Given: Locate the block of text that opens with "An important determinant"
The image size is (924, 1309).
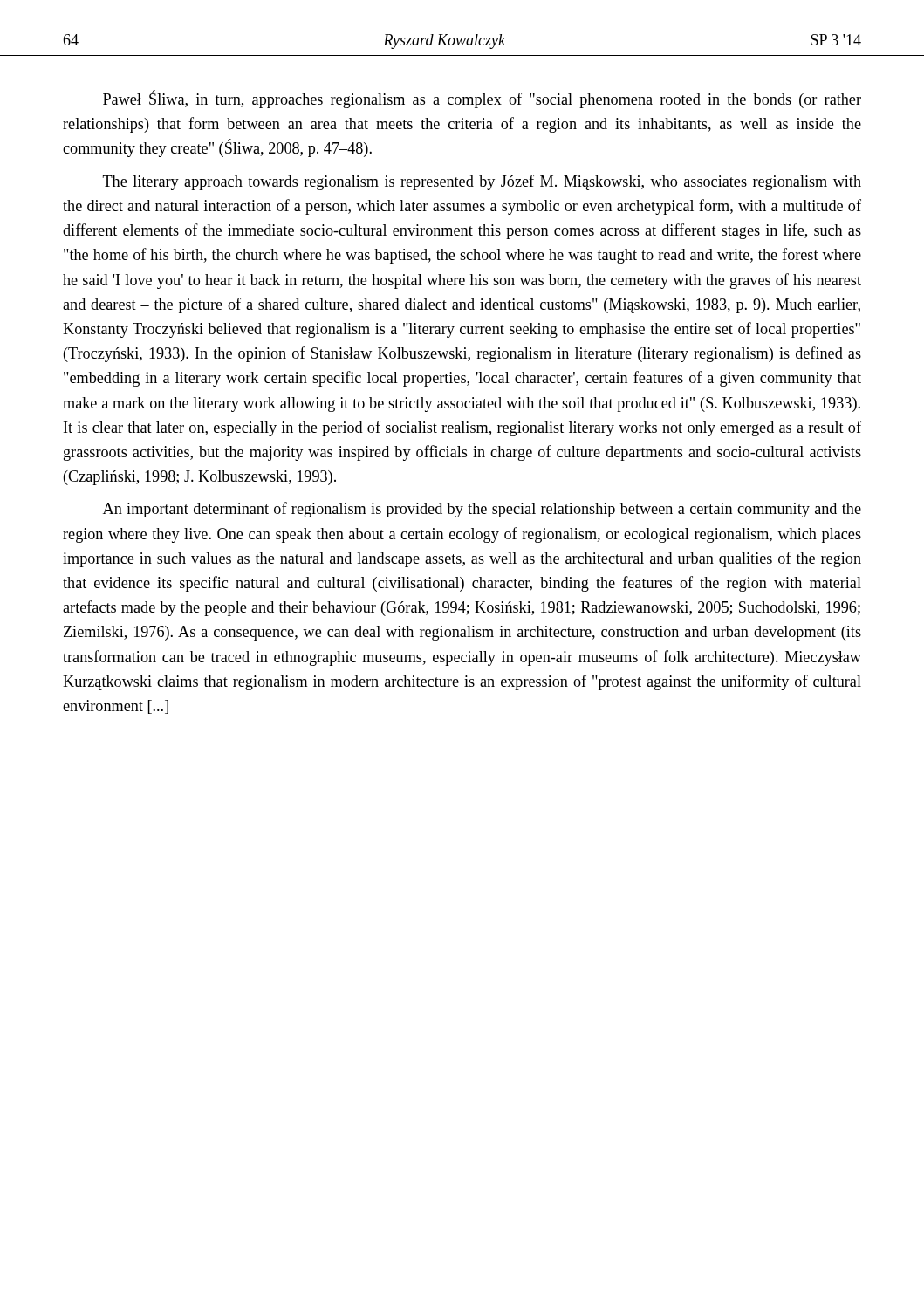Looking at the screenshot, I should (x=462, y=608).
